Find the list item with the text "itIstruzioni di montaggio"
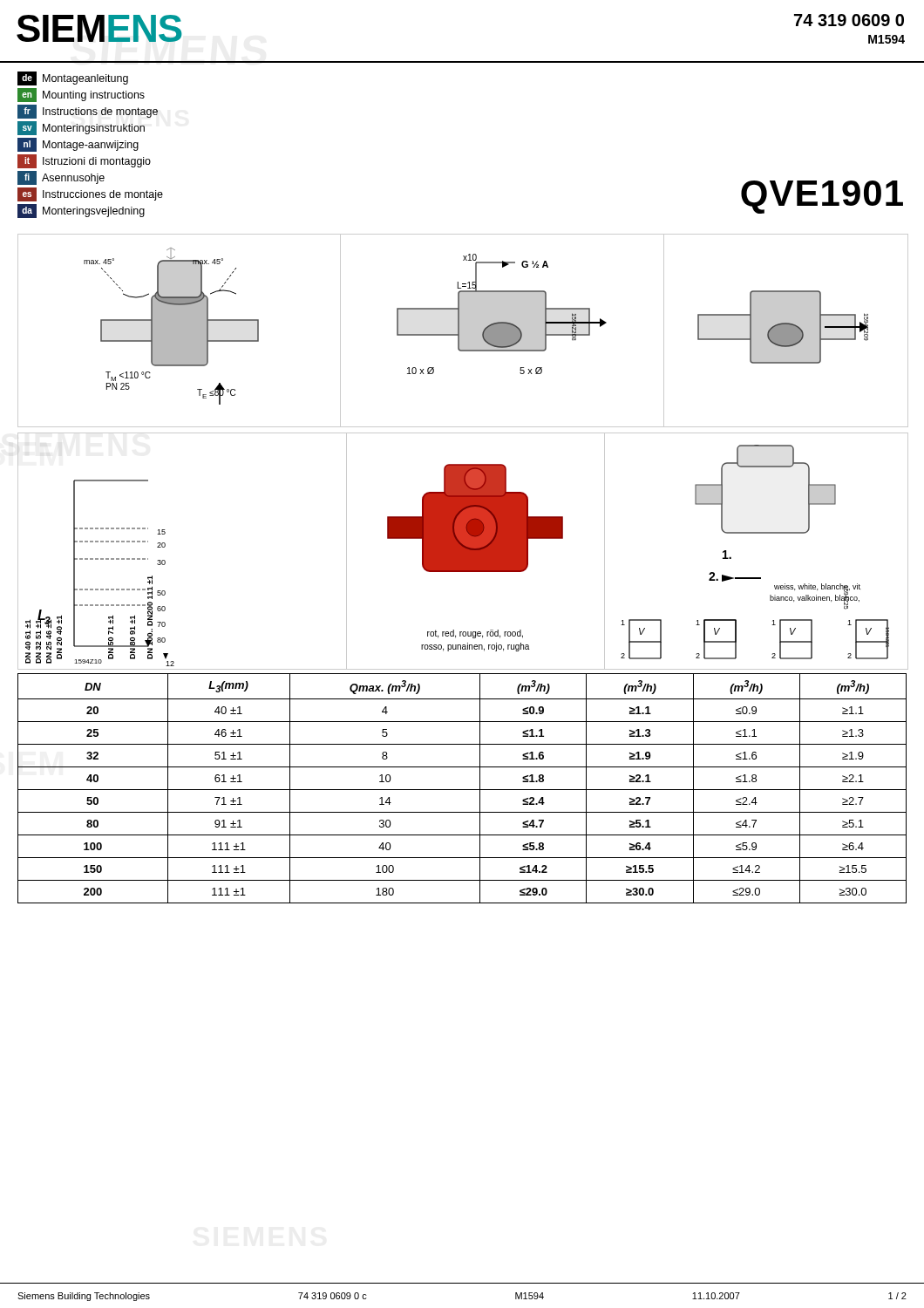Image resolution: width=924 pixels, height=1308 pixels. coord(84,161)
